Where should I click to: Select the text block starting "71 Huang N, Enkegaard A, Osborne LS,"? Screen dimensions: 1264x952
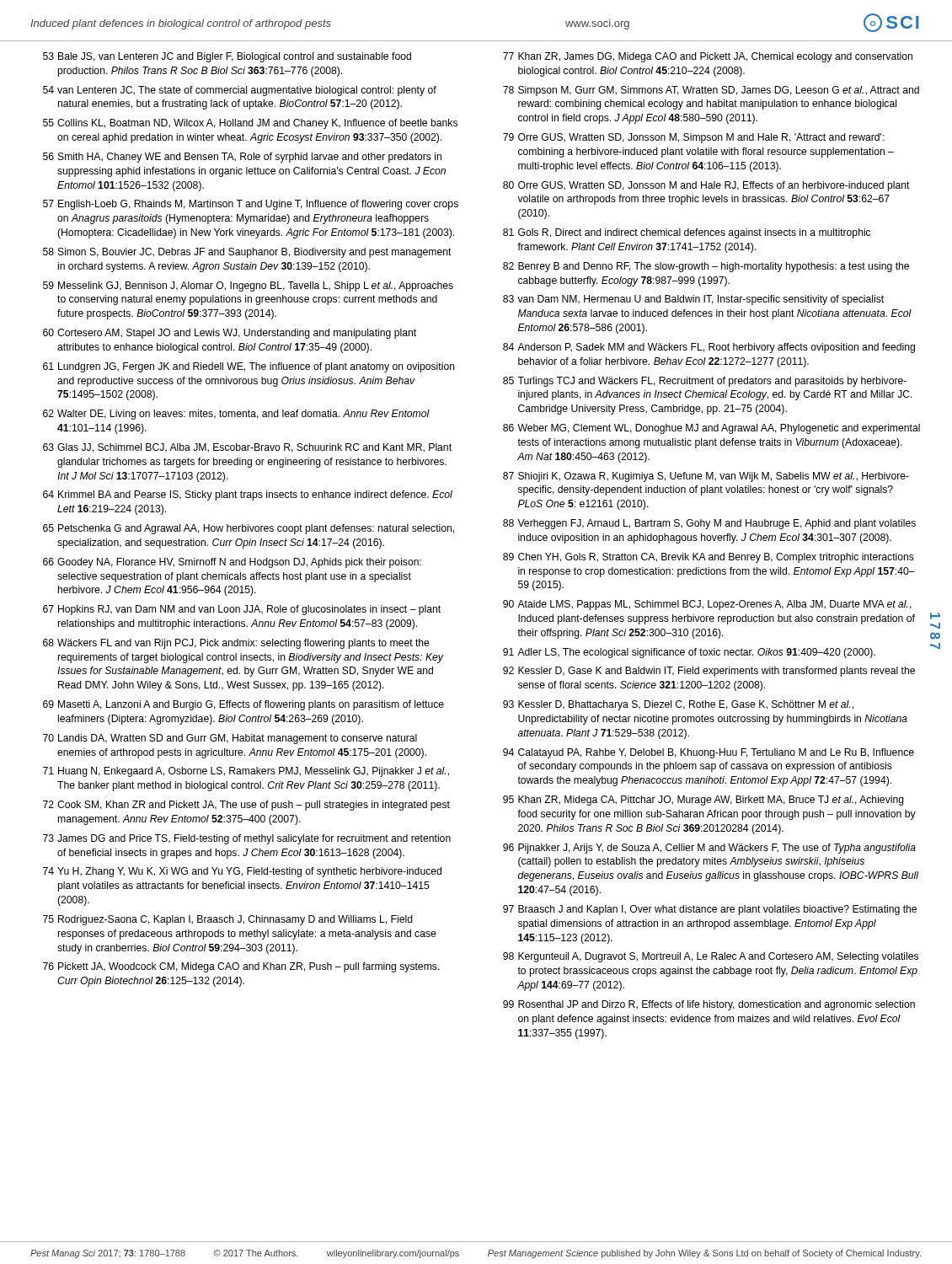coord(245,779)
